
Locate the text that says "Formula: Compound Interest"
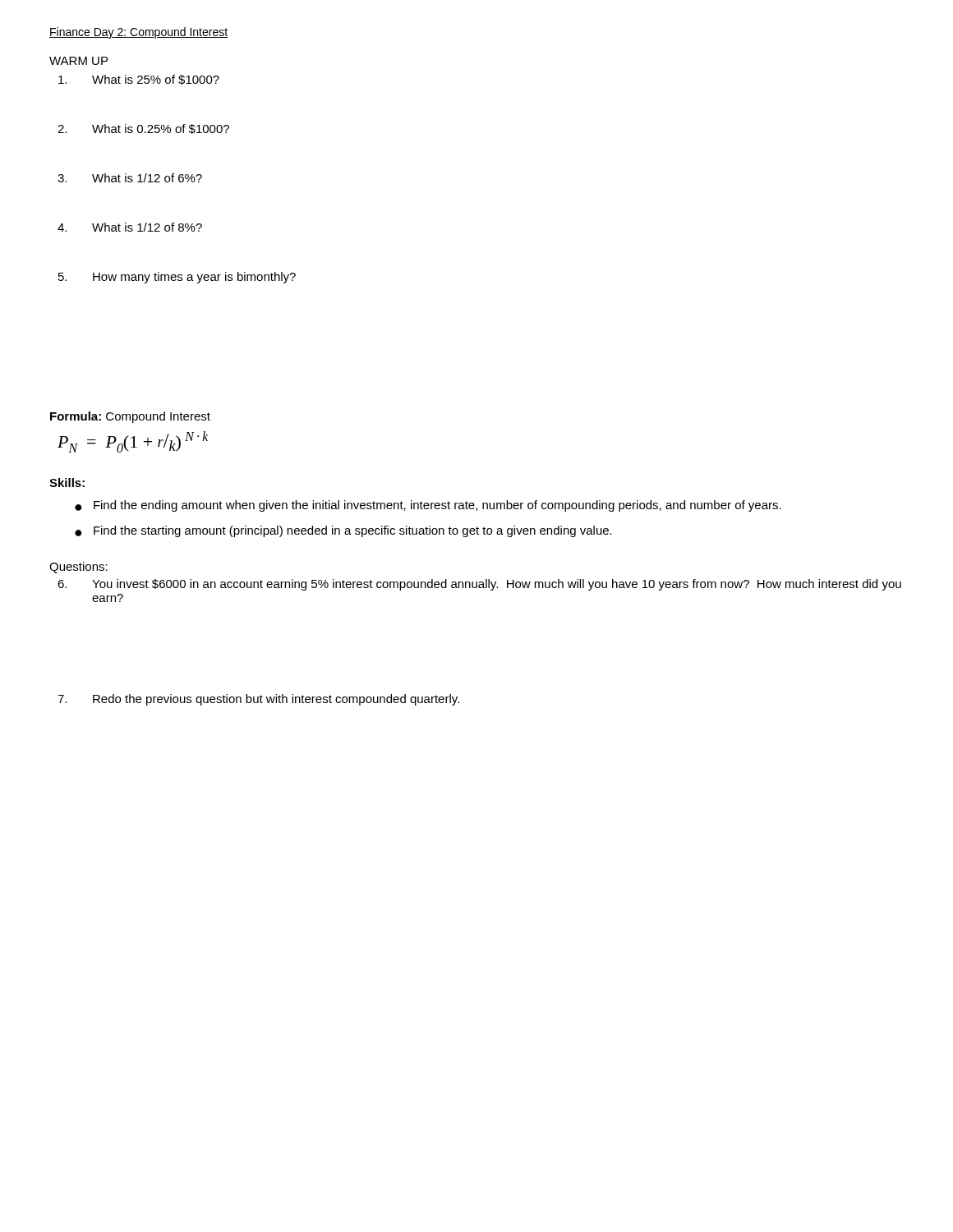point(130,416)
